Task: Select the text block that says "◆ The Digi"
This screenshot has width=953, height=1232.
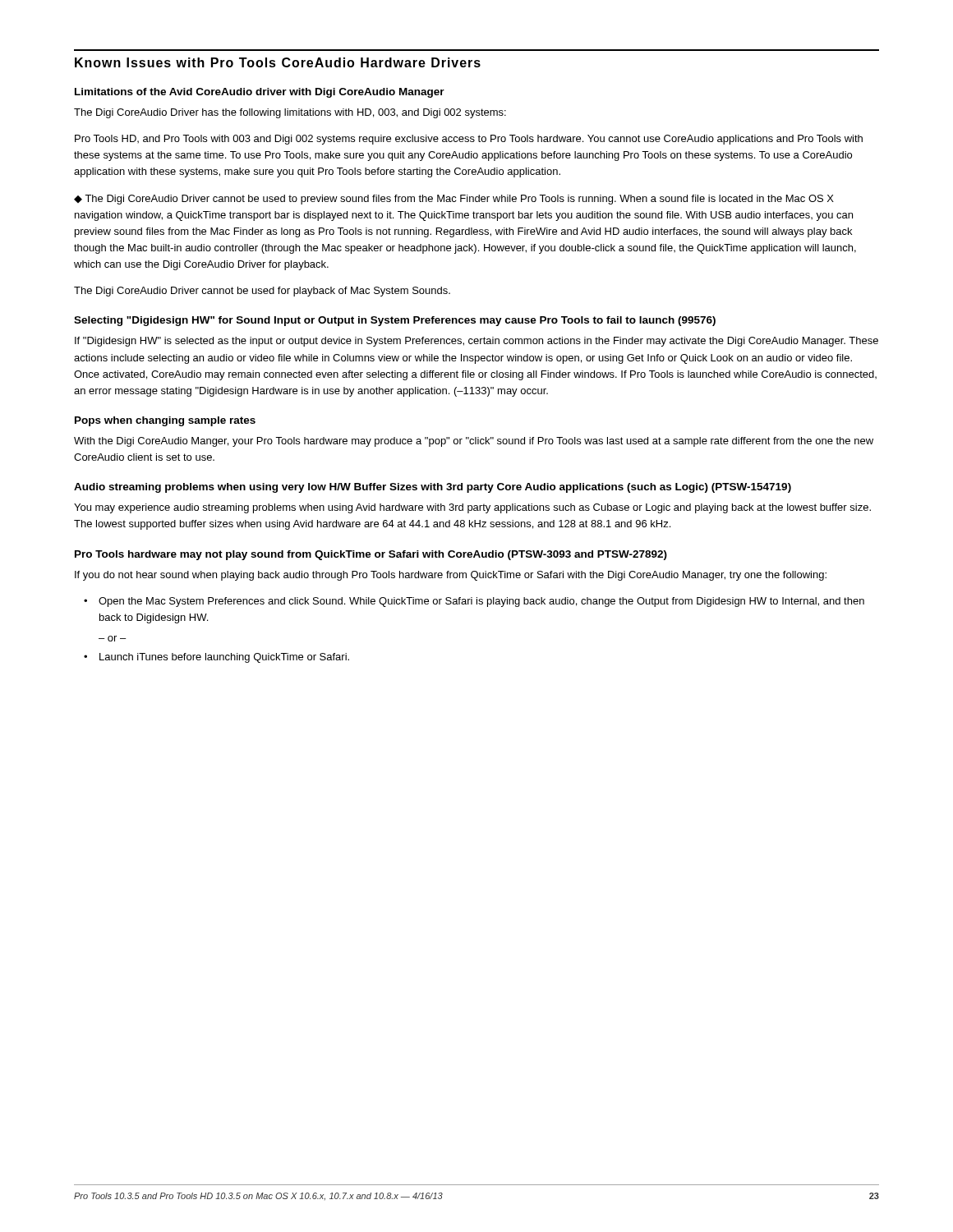Action: [x=465, y=231]
